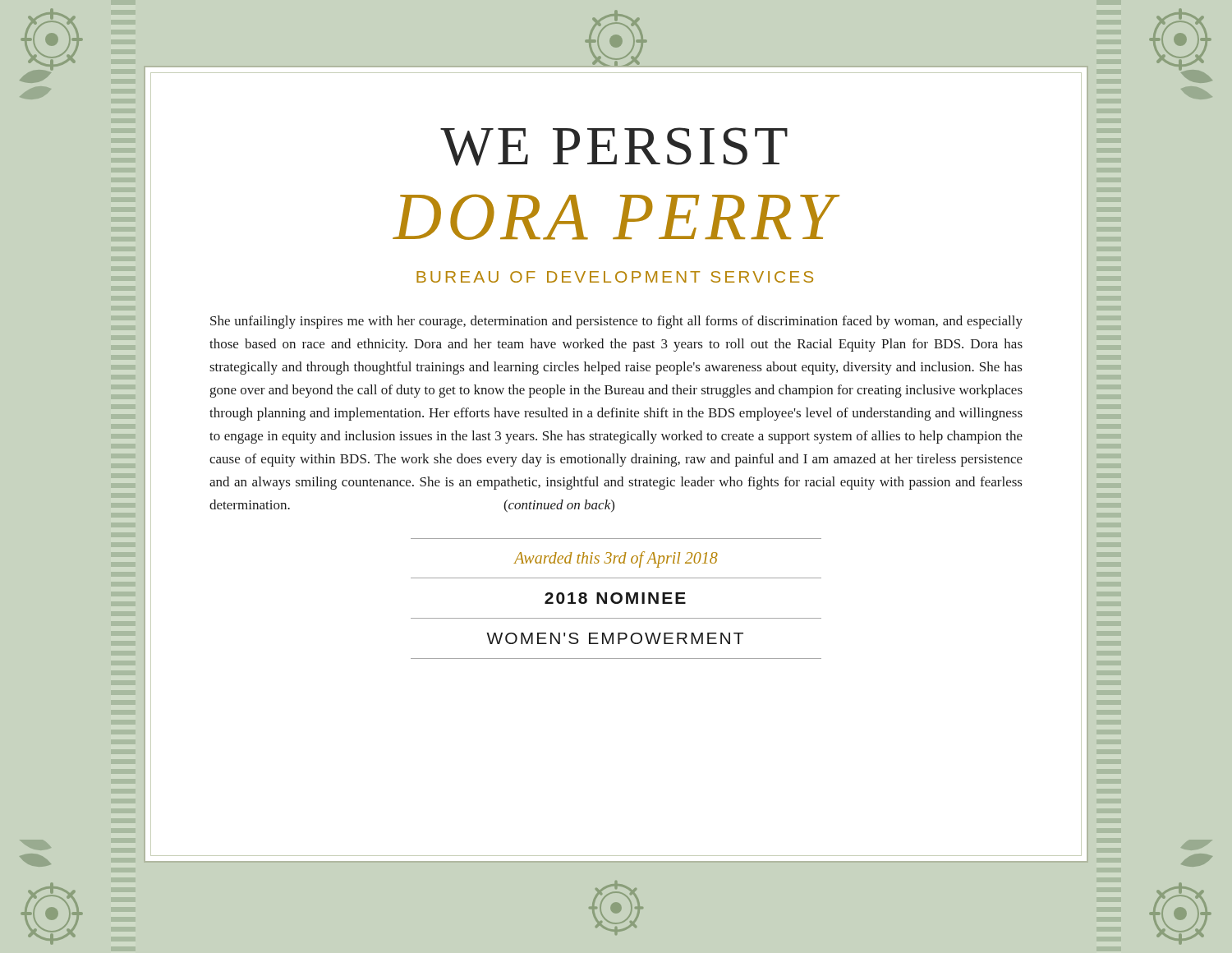Point to the block beginning "She unfailingly inspires"
1232x953 pixels.
point(616,413)
